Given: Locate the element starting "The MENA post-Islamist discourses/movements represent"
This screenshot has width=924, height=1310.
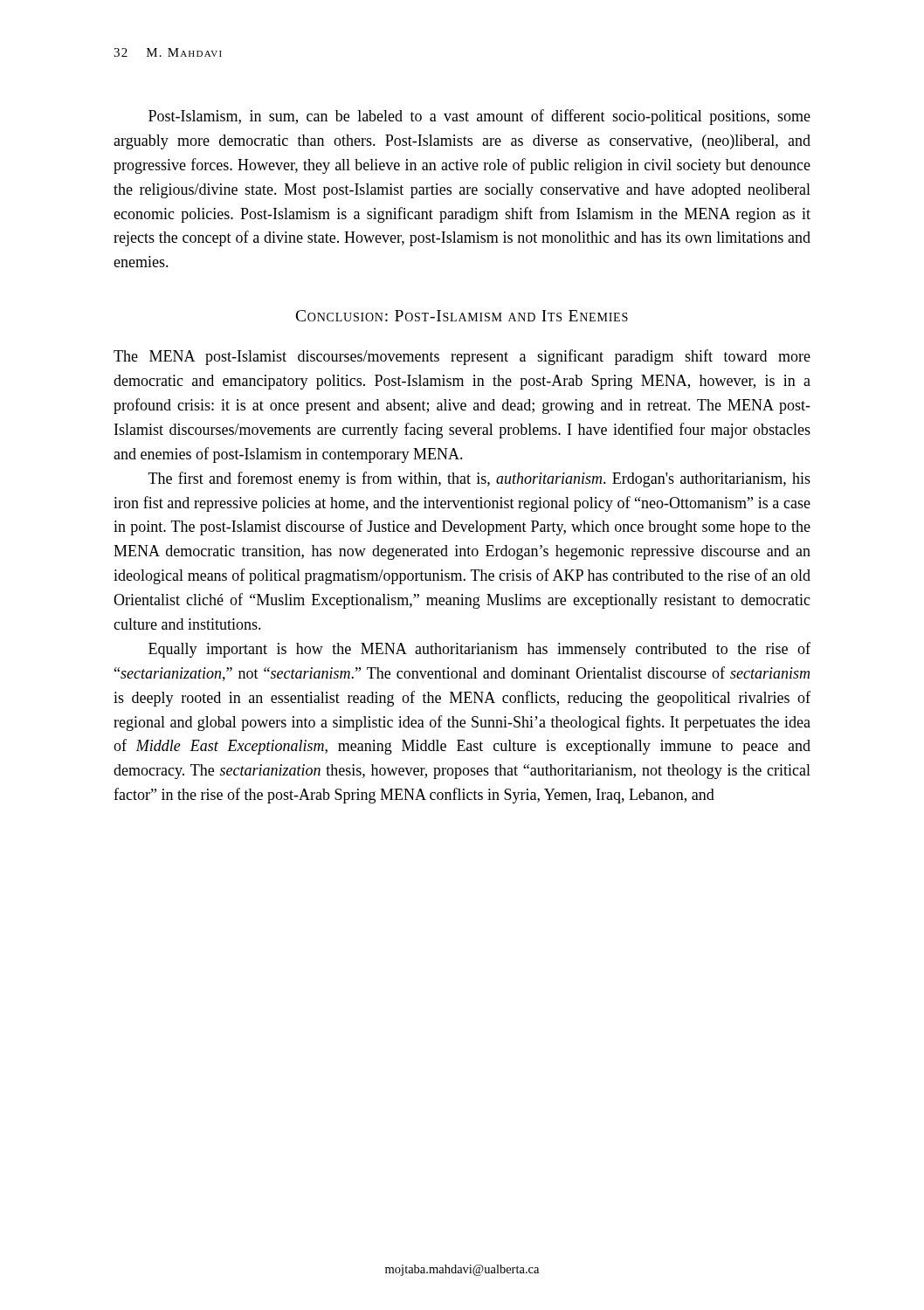Looking at the screenshot, I should point(462,406).
